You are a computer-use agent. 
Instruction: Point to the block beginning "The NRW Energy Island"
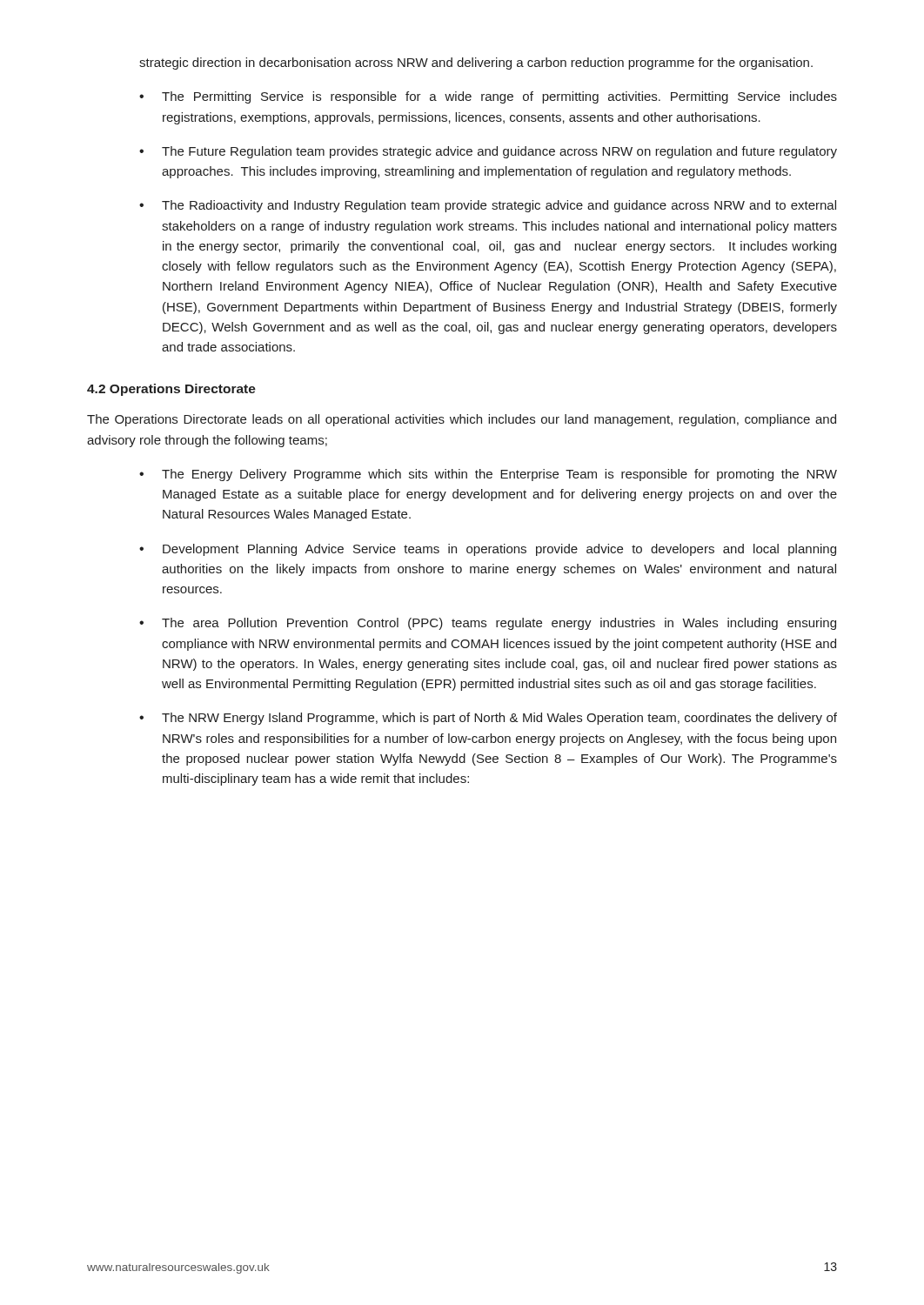(x=499, y=748)
